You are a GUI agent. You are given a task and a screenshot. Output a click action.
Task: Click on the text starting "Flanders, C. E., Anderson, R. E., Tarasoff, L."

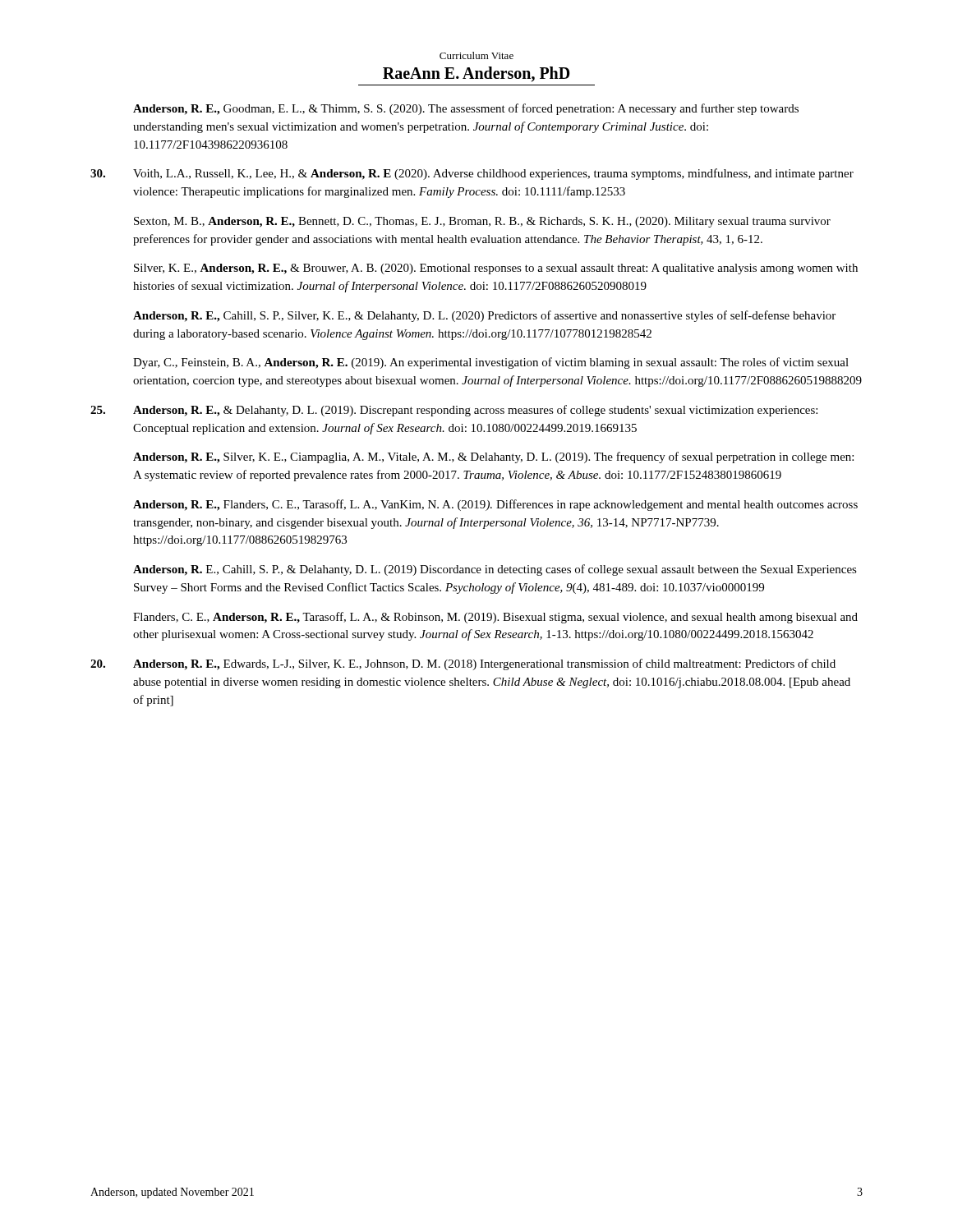[476, 626]
